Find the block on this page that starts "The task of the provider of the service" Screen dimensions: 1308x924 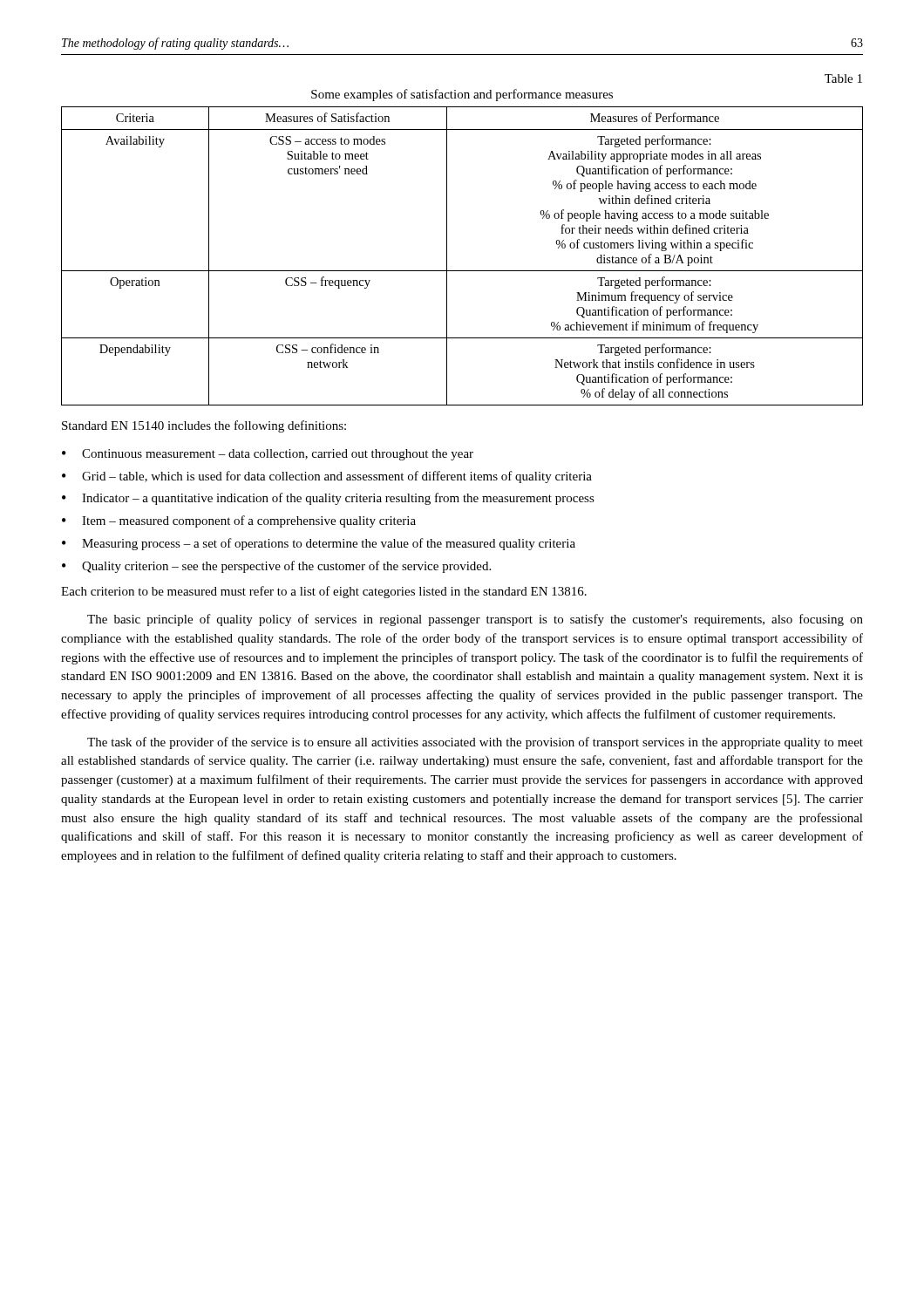tap(462, 799)
